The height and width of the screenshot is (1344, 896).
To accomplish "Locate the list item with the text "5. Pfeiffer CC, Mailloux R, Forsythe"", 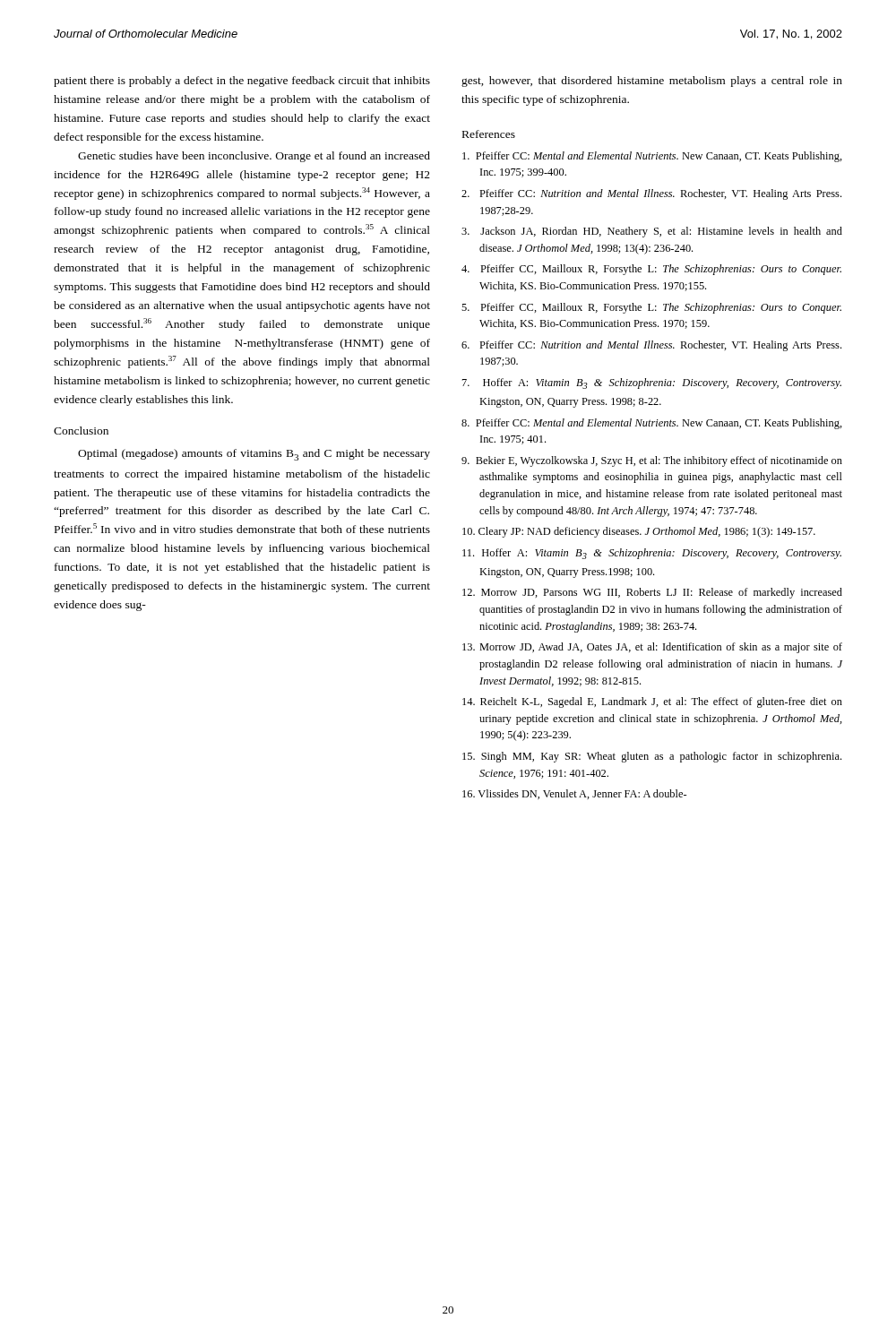I will click(652, 315).
